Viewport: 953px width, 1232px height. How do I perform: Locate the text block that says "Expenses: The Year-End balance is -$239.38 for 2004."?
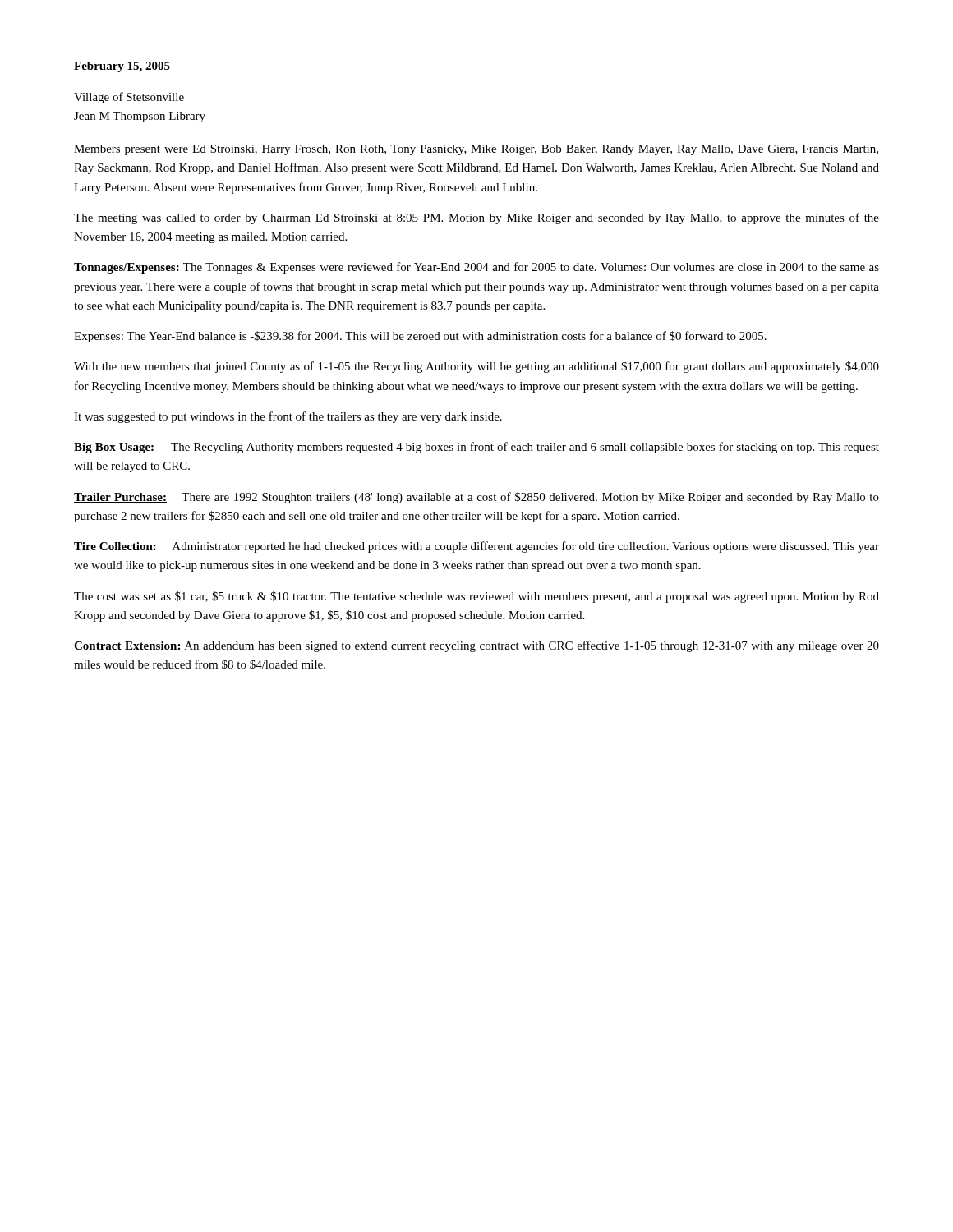420,336
